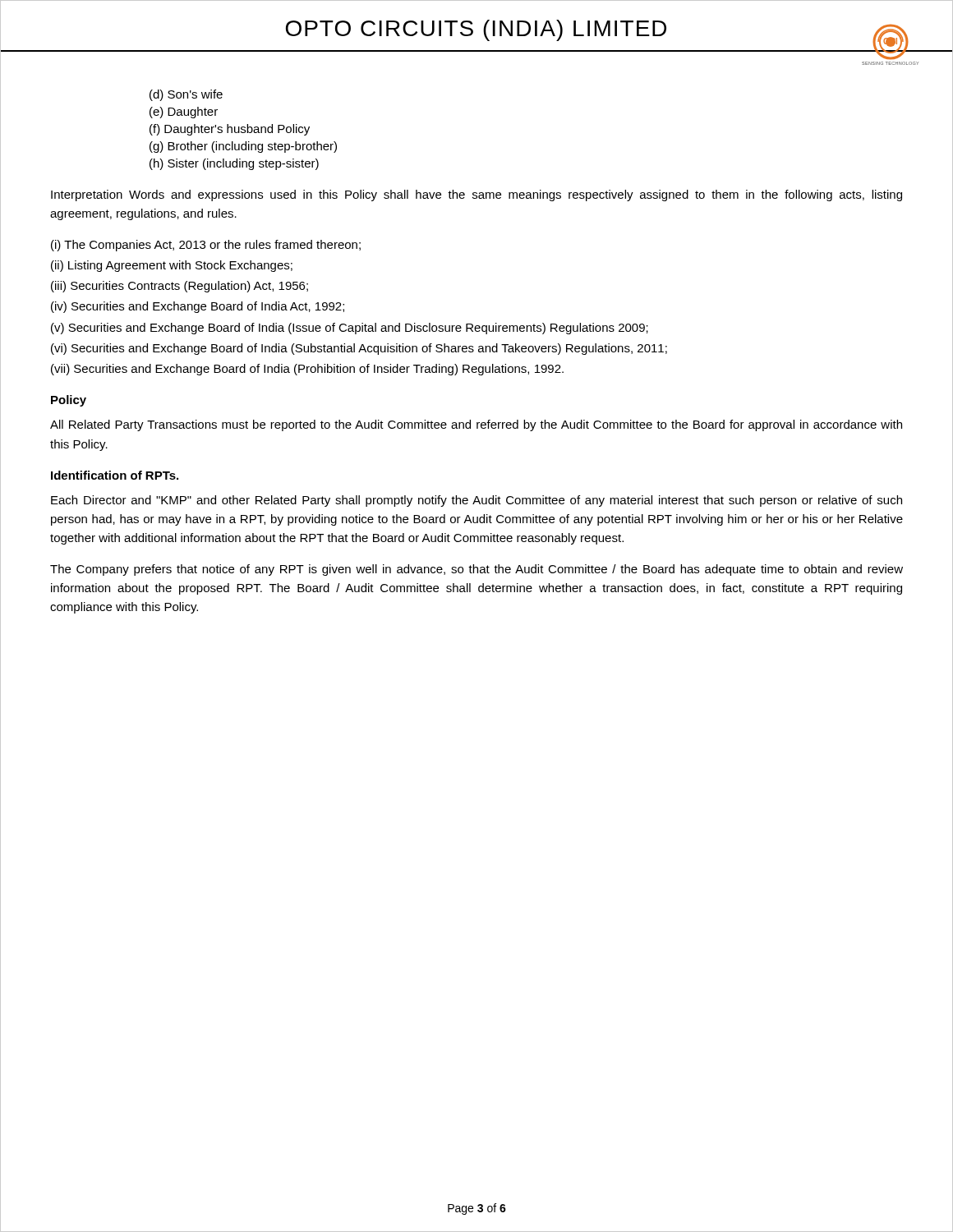Locate the list item containing "(f) Daughter's husband"

tap(229, 129)
